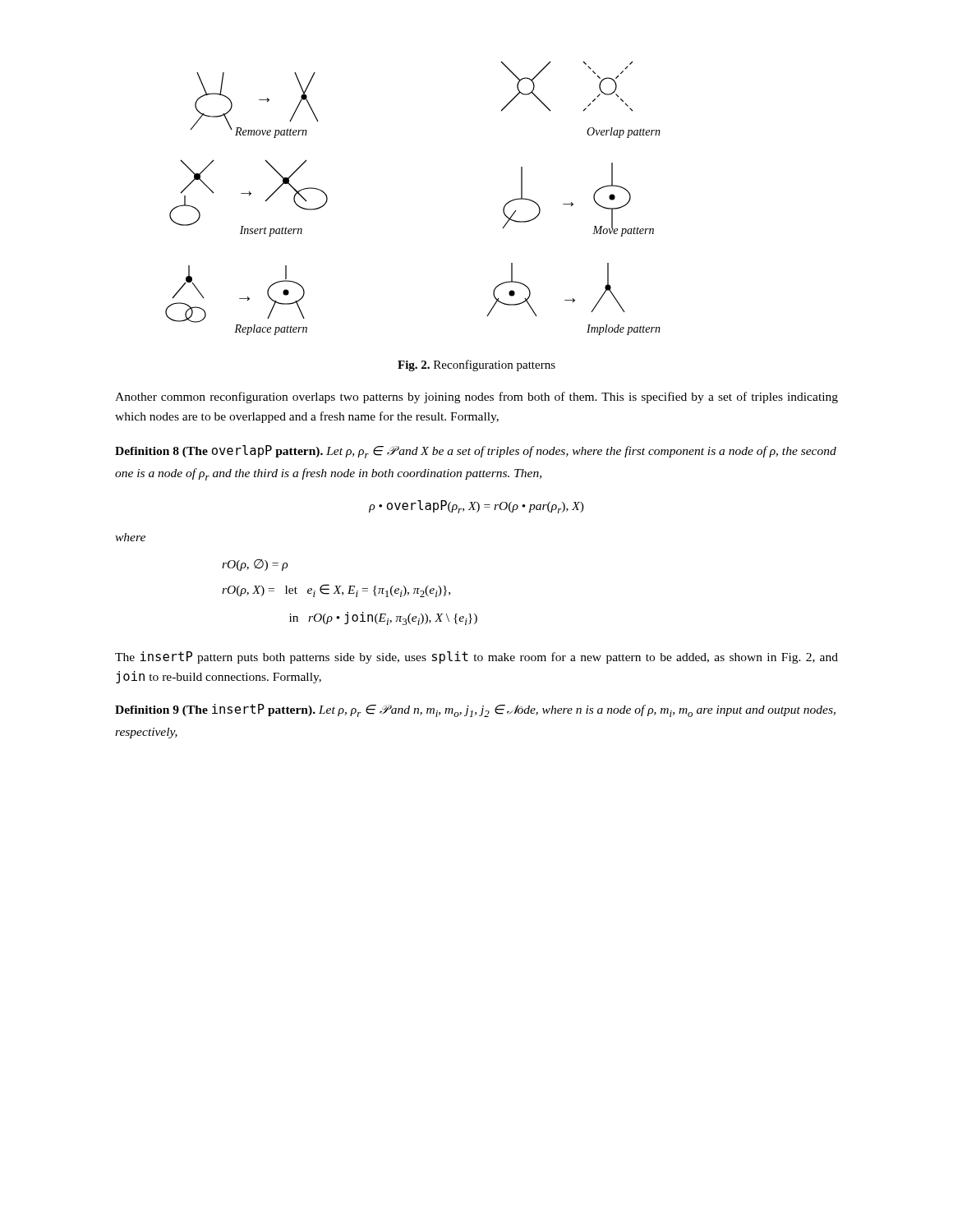Navigate to the passage starting "rO(ρ, ∅) = ρ"
This screenshot has width=953, height=1232.
point(255,565)
